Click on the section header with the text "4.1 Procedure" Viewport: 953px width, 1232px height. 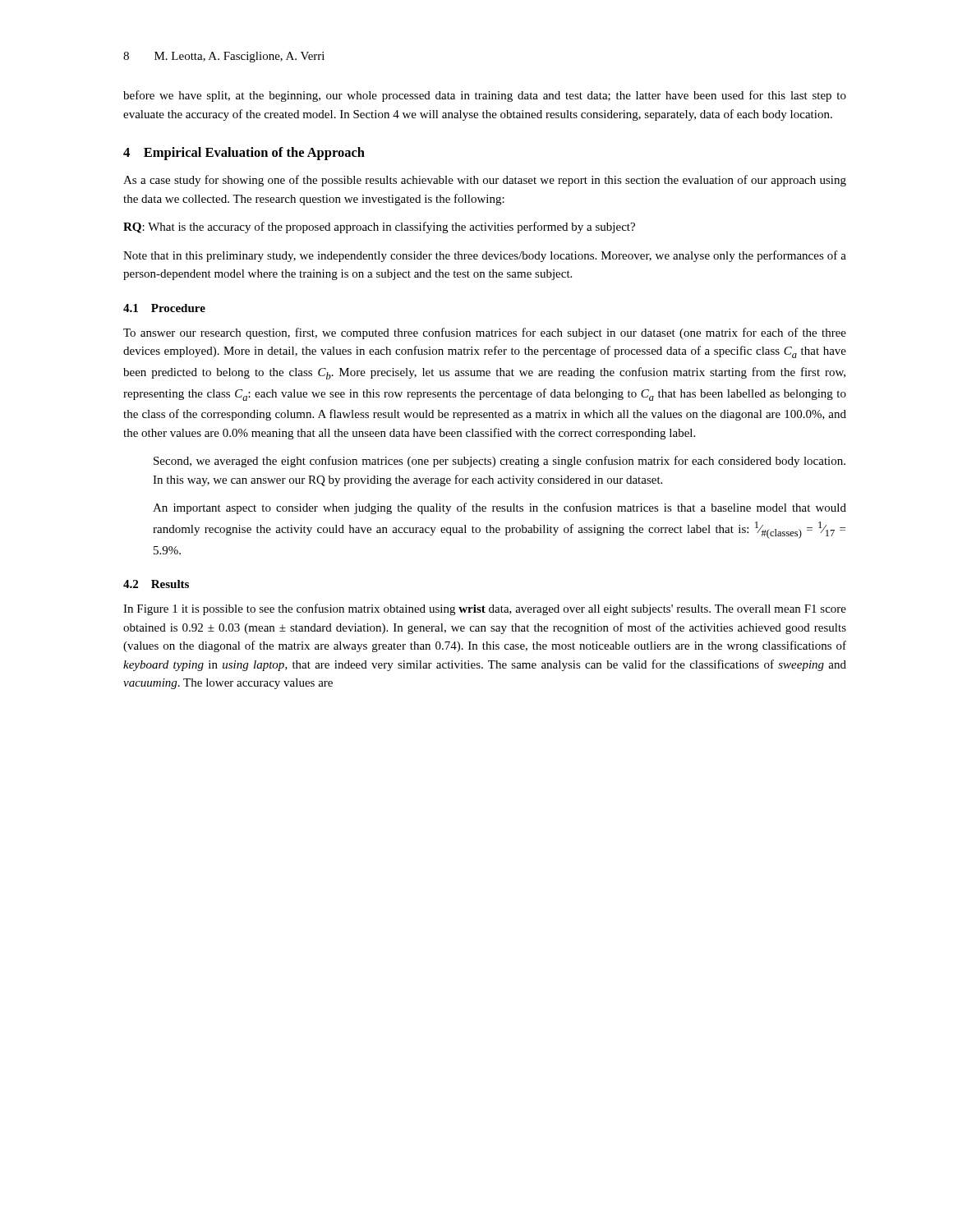[x=164, y=308]
